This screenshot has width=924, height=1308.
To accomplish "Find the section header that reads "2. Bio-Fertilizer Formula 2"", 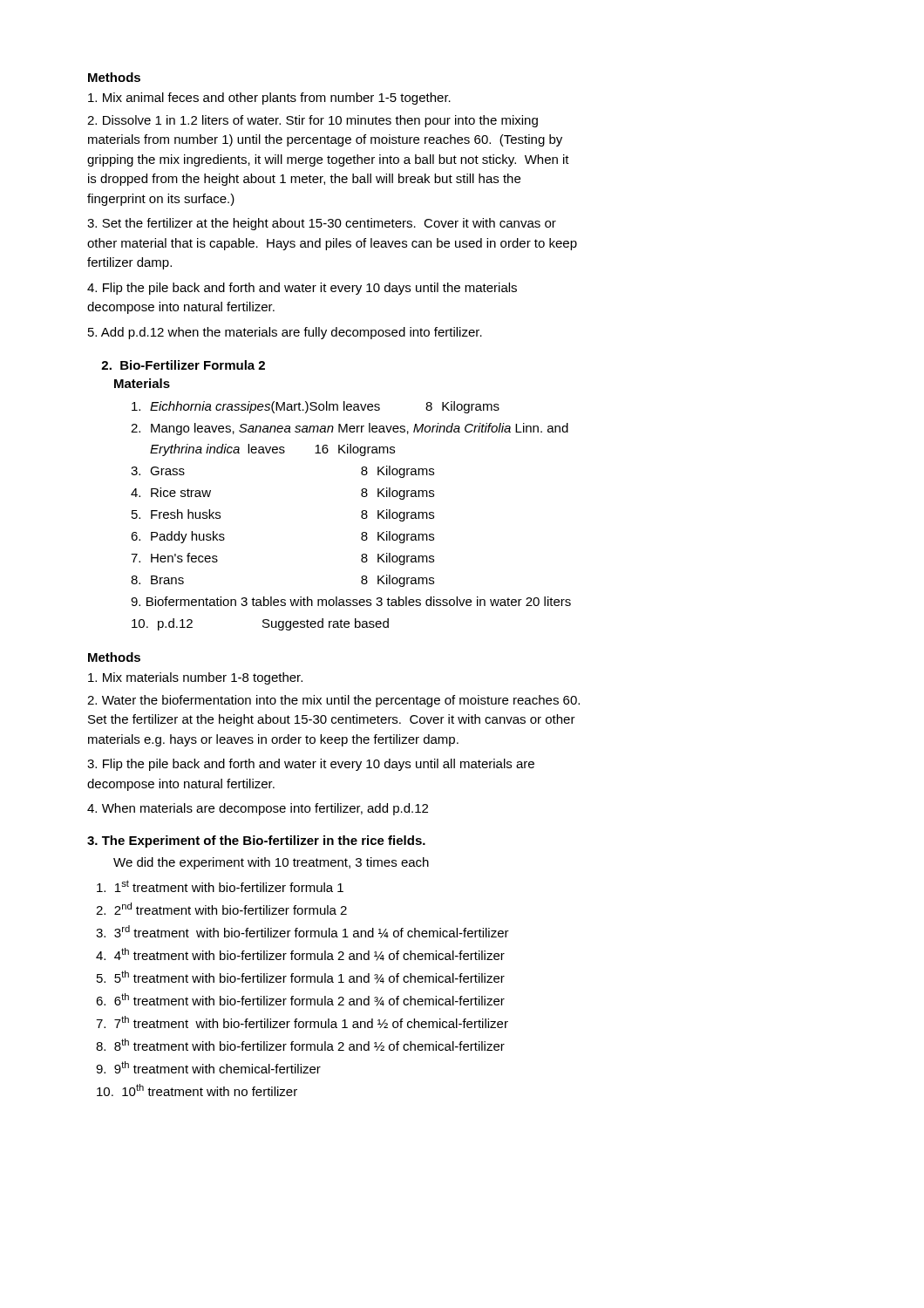I will point(176,365).
